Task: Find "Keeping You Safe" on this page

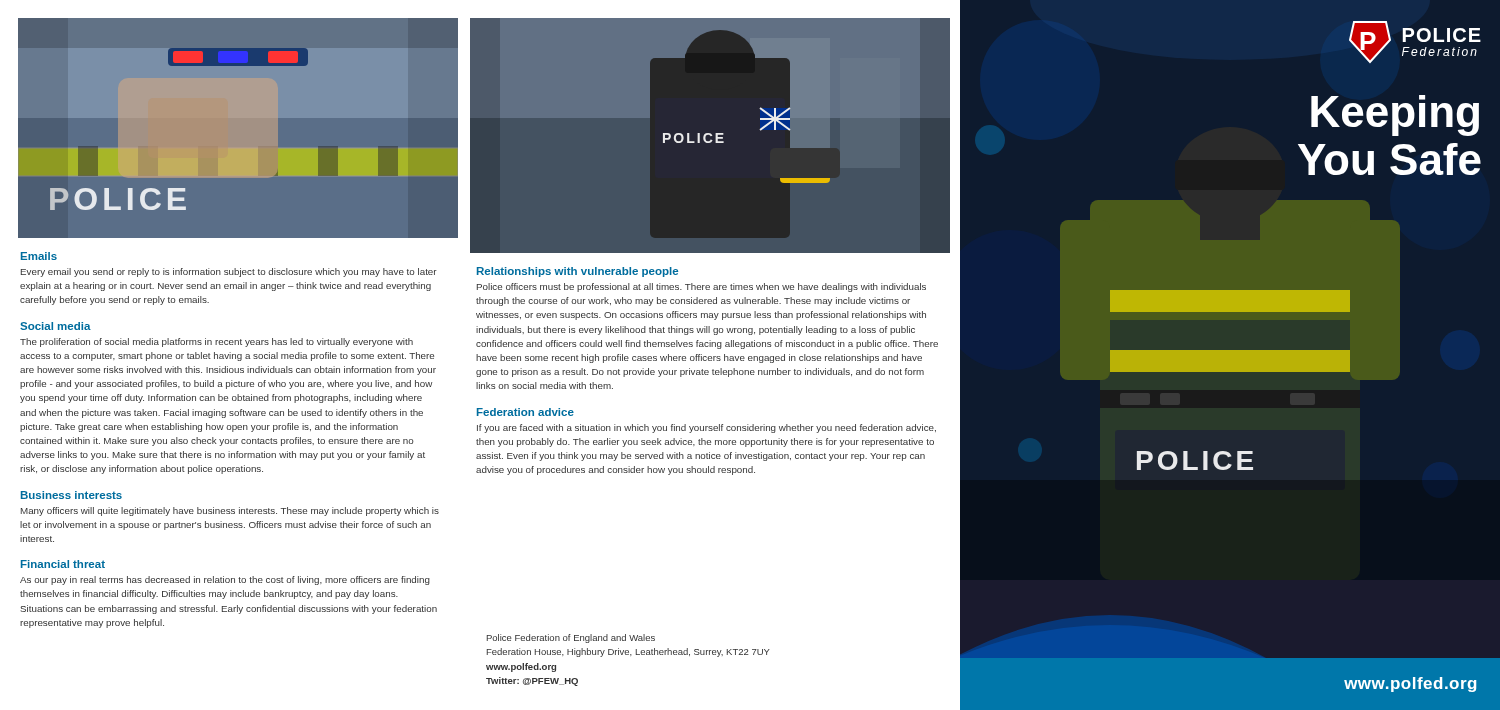Action: 1390,136
